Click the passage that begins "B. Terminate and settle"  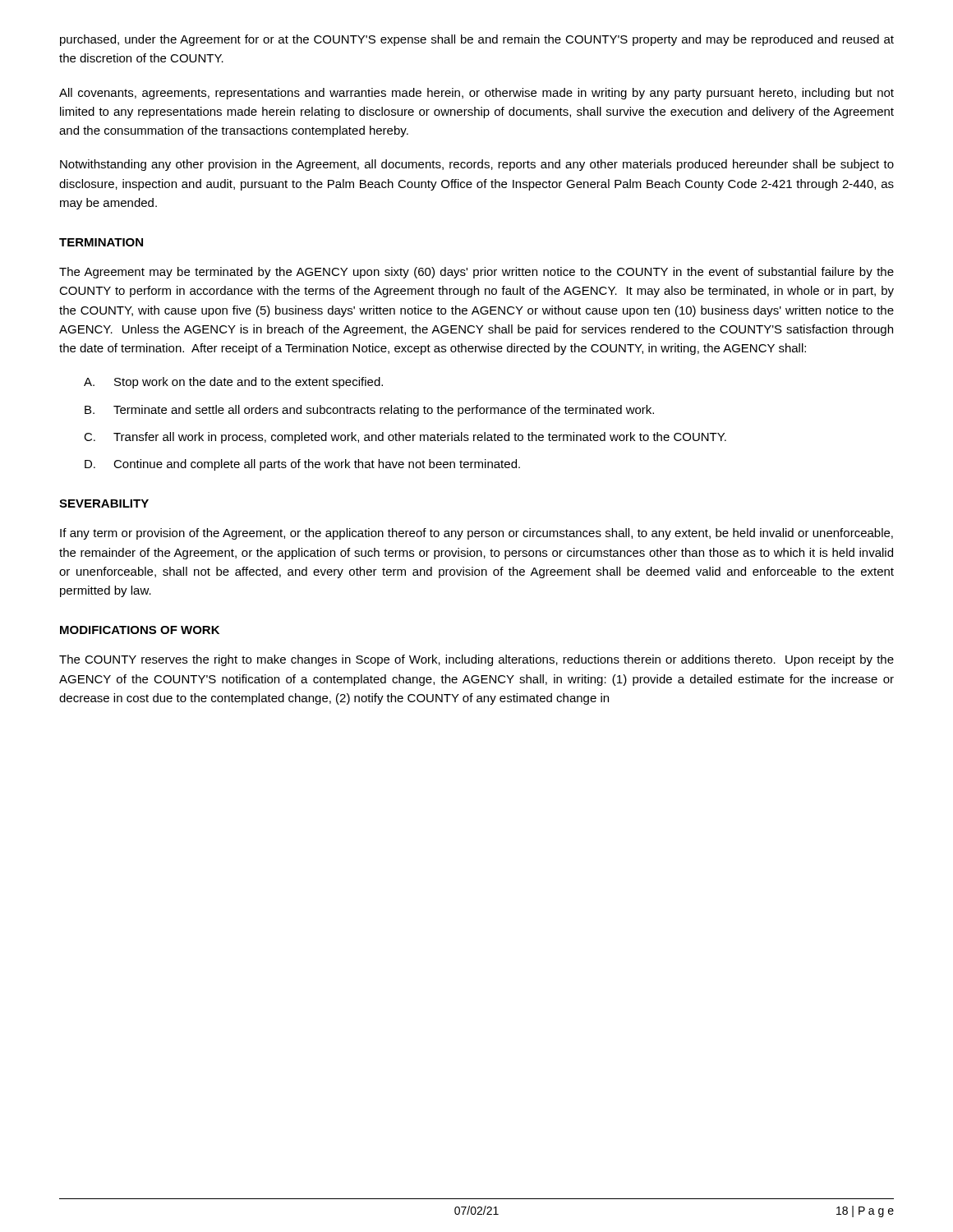[476, 409]
